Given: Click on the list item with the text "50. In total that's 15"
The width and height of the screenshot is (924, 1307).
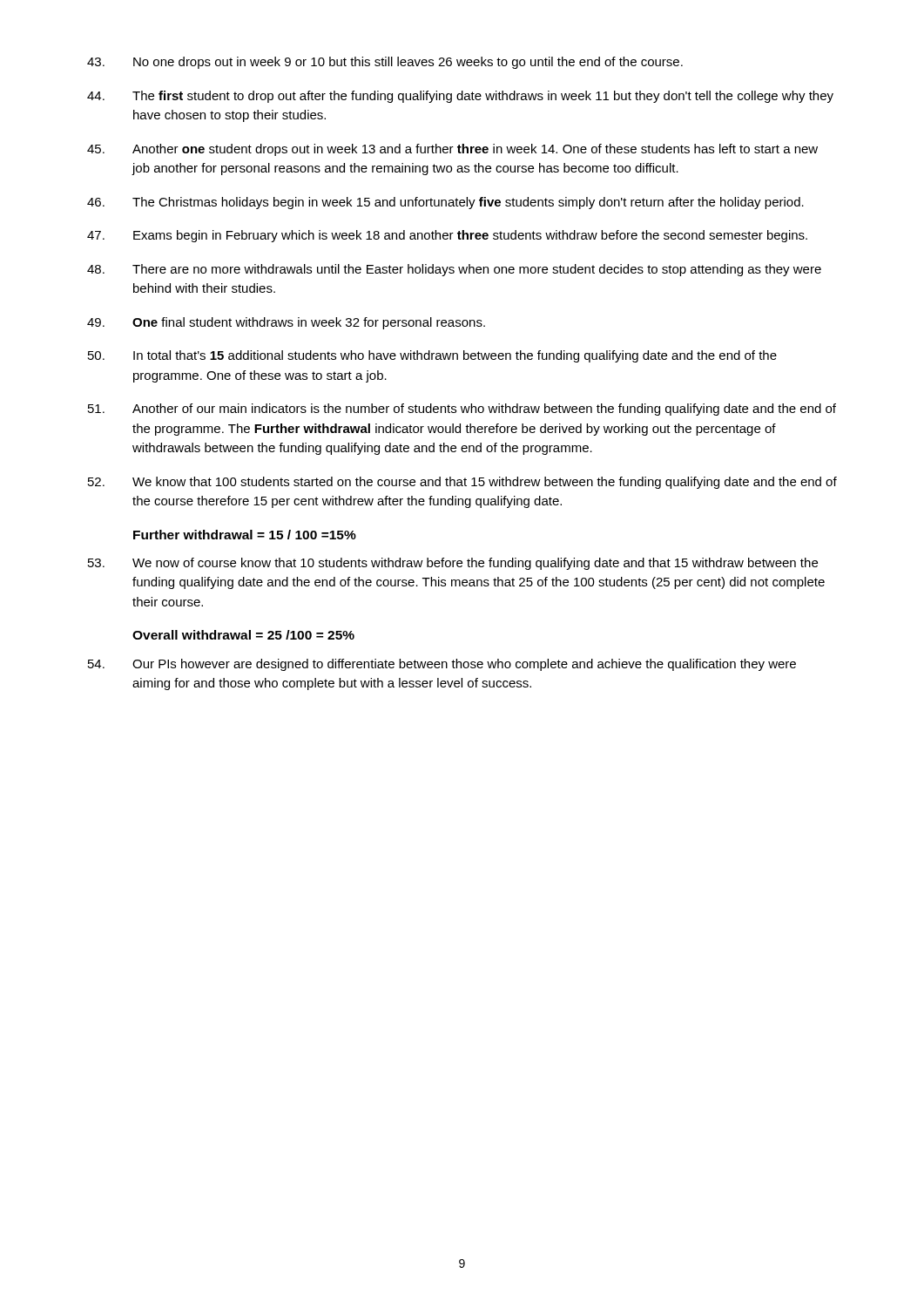Looking at the screenshot, I should tap(462, 366).
